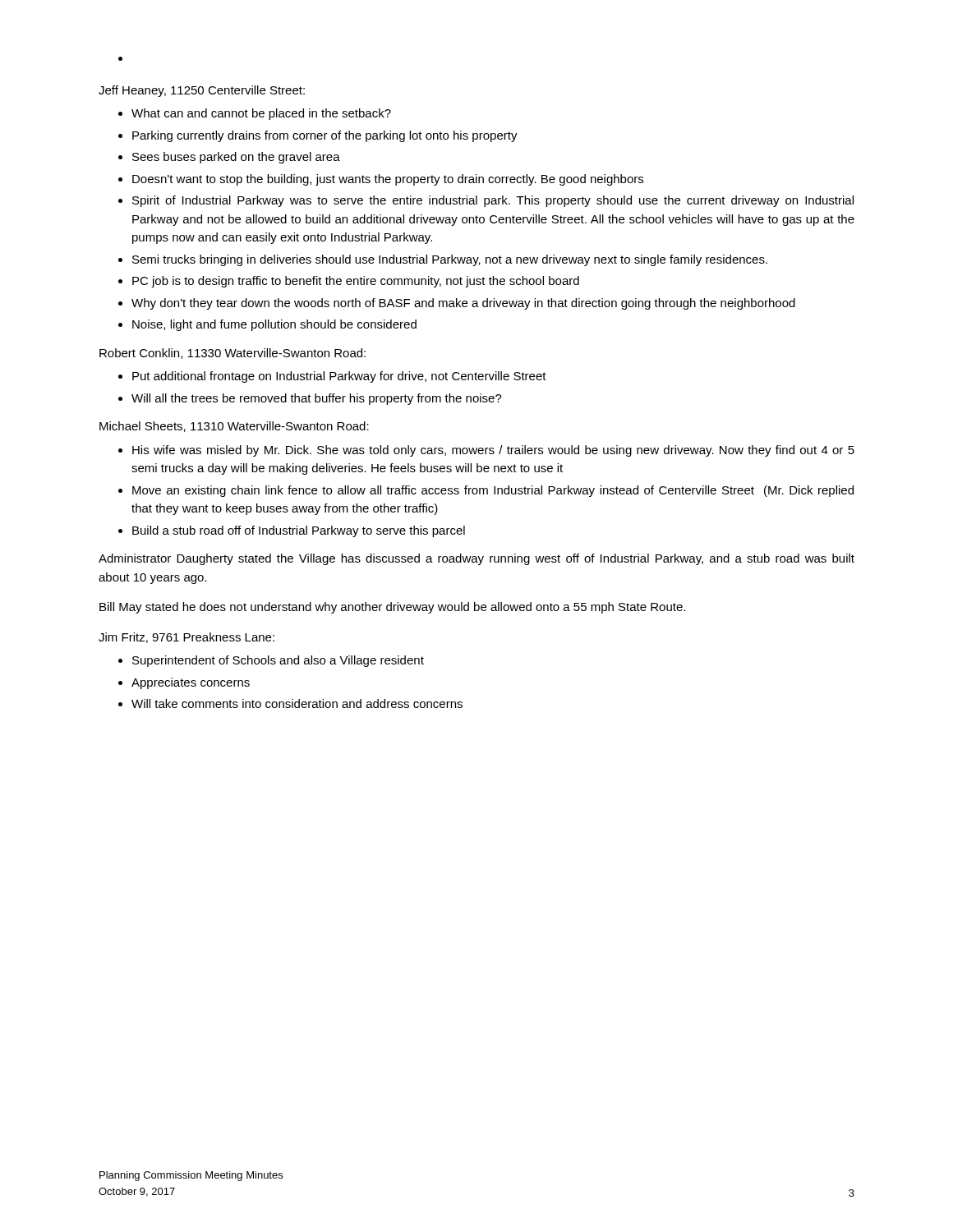Image resolution: width=953 pixels, height=1232 pixels.
Task: Locate the text block containing "Administrator Daugherty stated the"
Action: [x=476, y=567]
